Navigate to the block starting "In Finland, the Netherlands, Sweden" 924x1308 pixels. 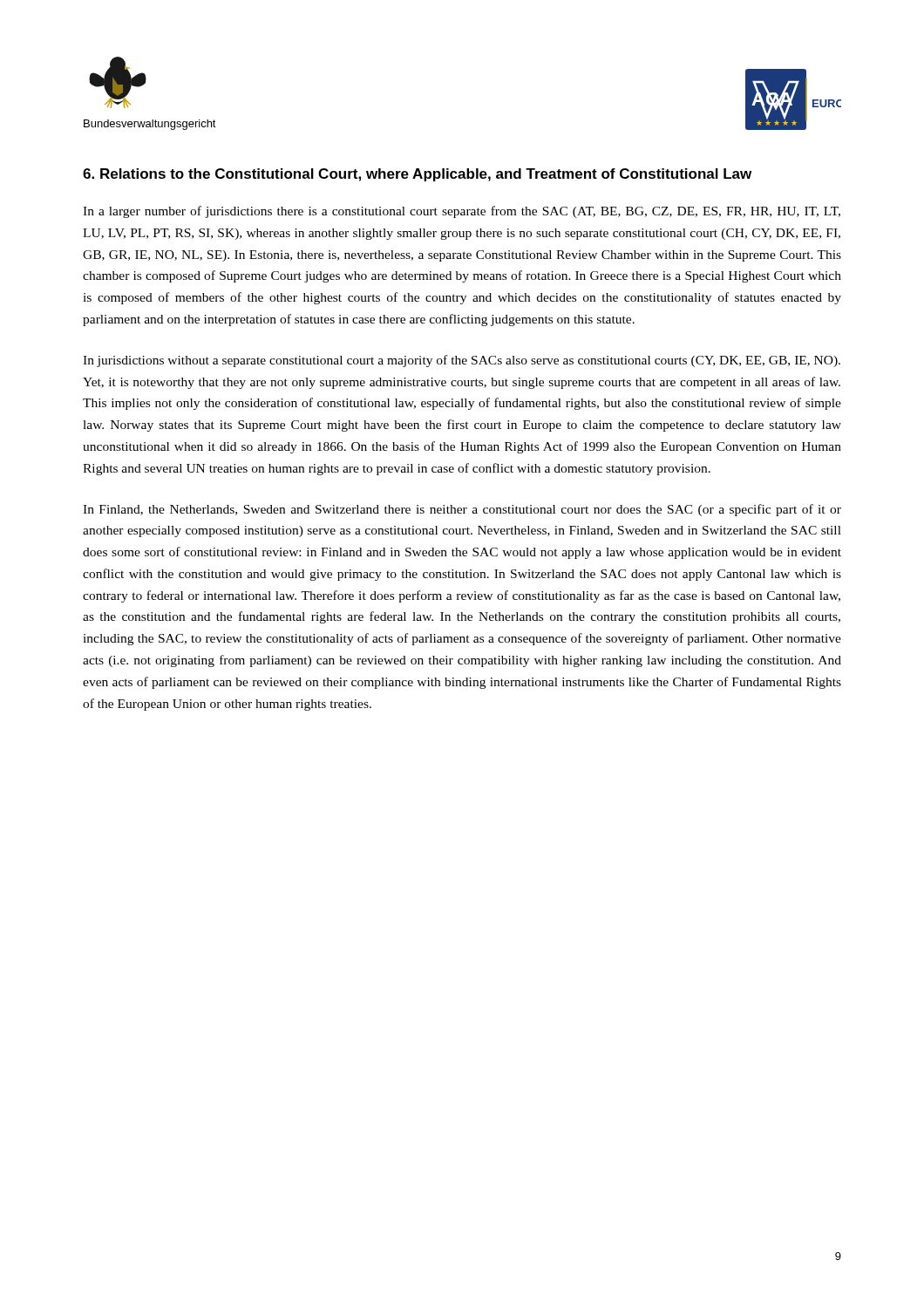point(462,606)
